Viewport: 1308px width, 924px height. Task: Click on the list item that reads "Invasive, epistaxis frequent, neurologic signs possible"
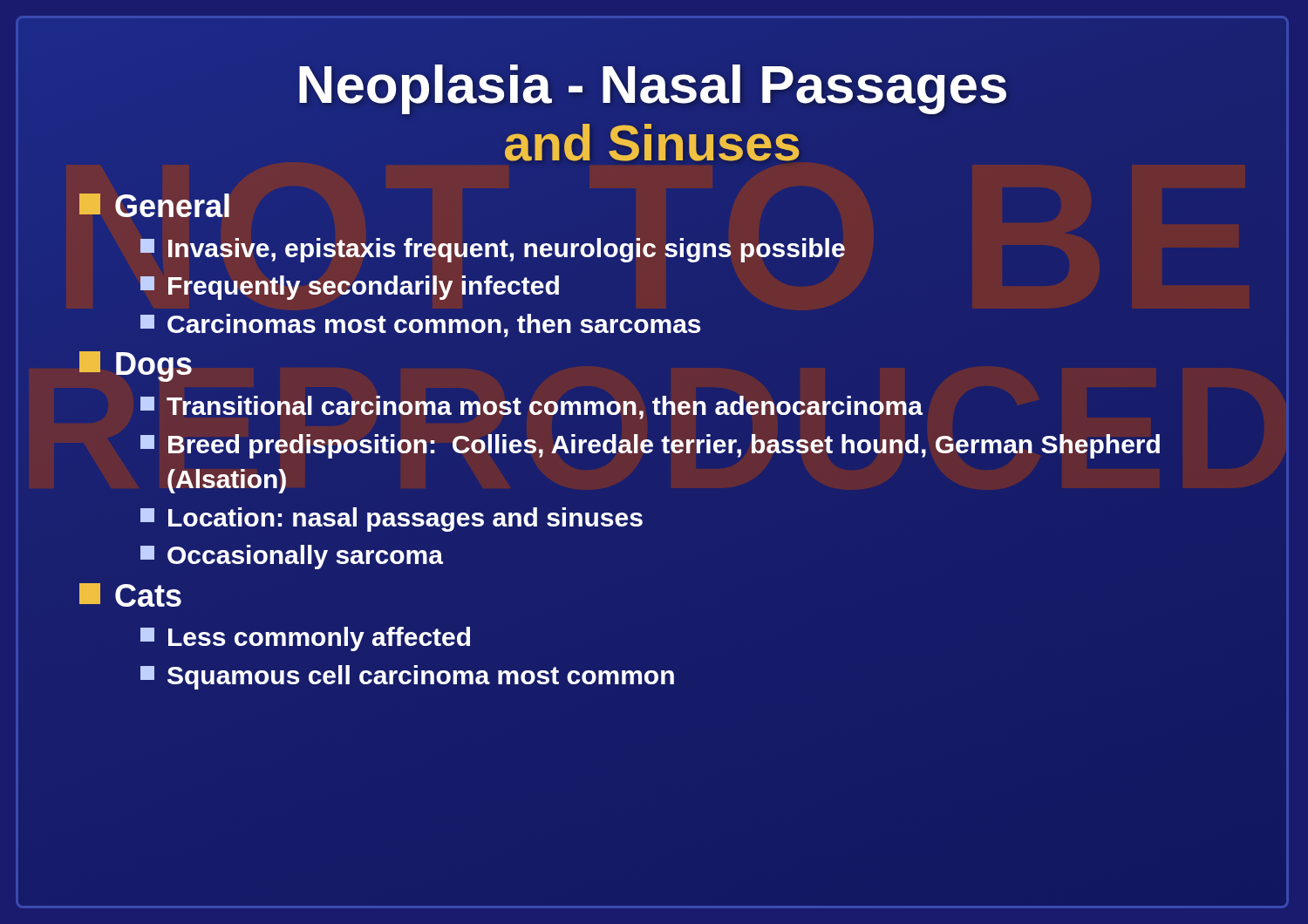coord(687,249)
